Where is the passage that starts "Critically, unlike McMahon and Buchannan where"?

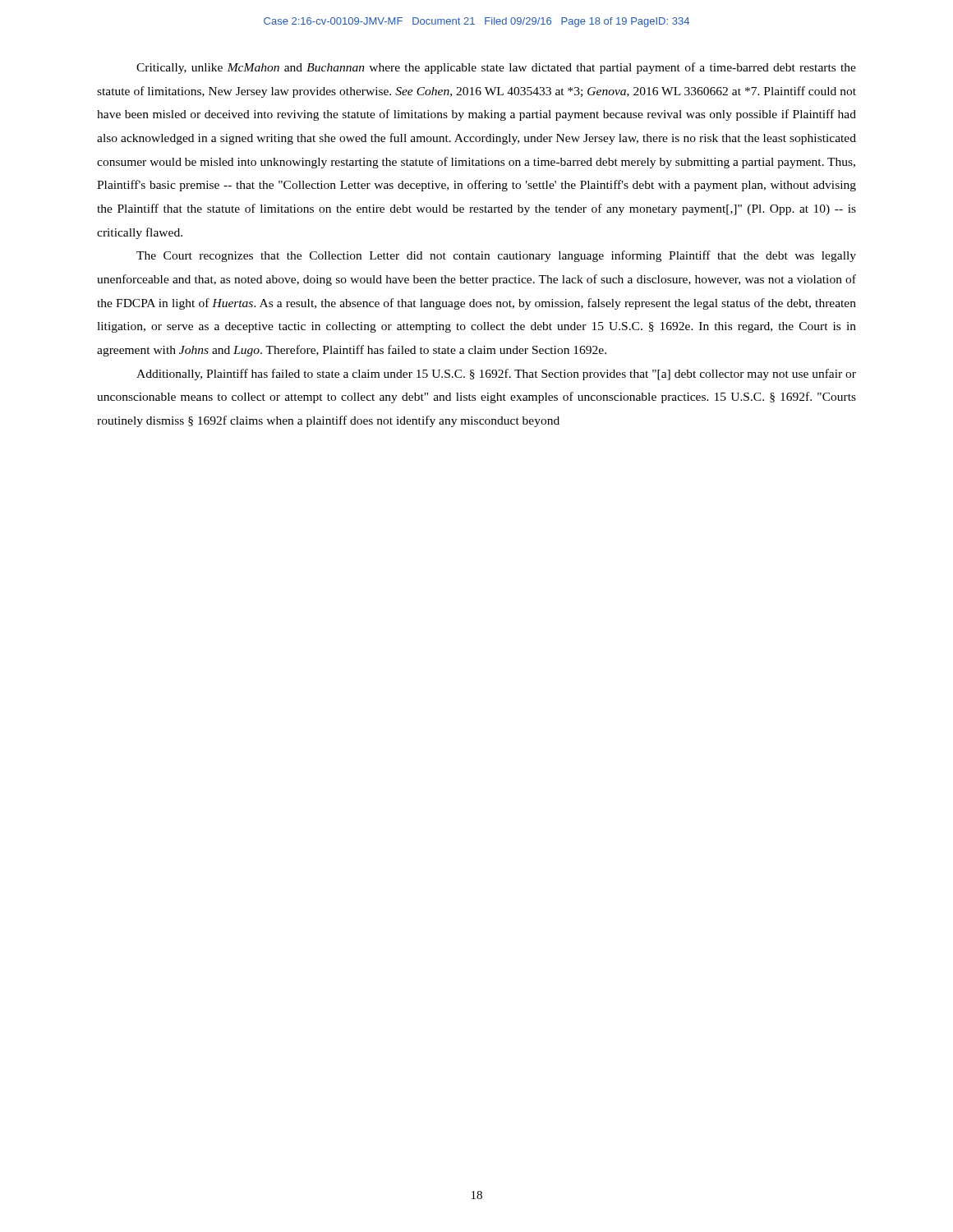(x=476, y=150)
